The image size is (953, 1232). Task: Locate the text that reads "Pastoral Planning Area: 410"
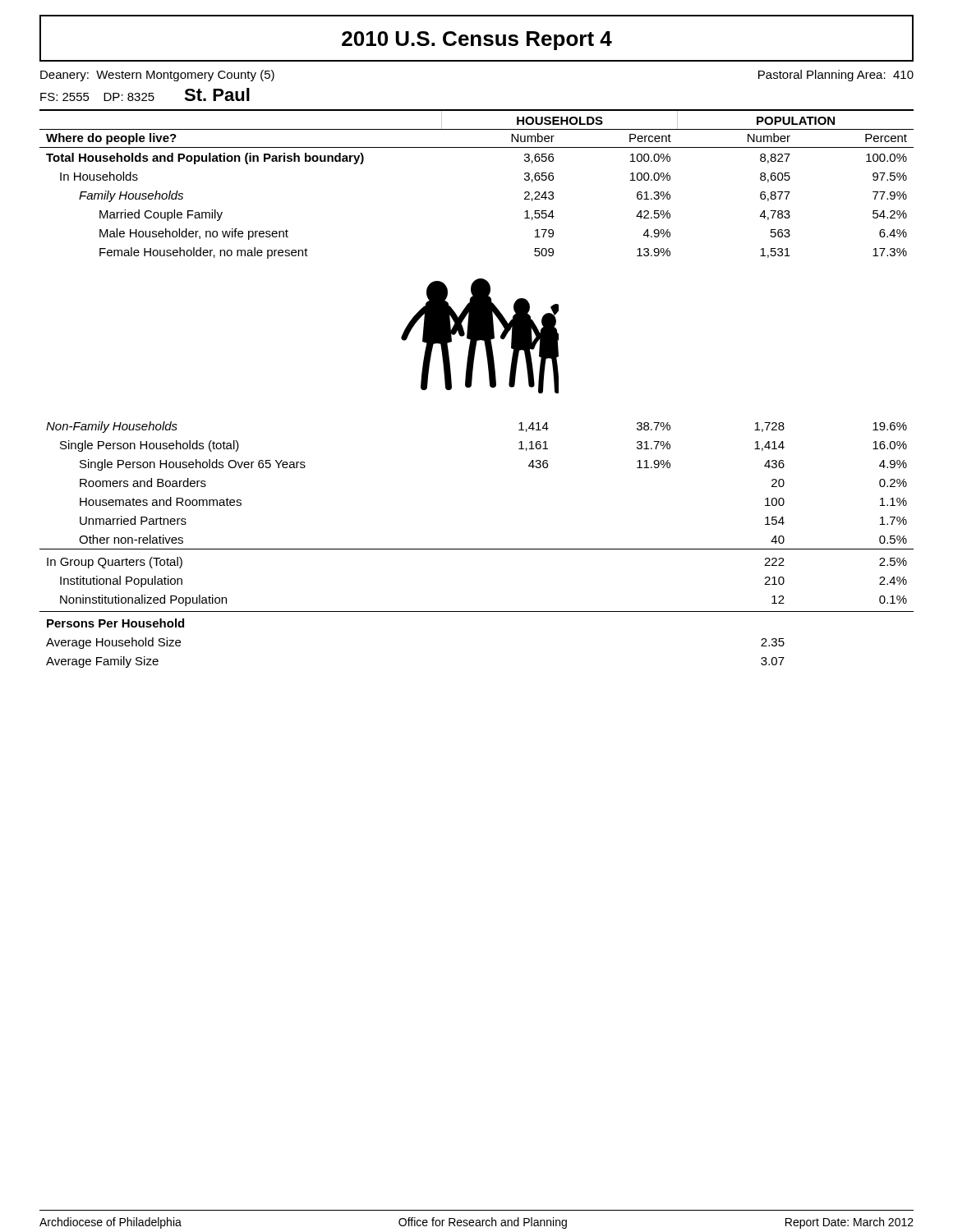[835, 74]
